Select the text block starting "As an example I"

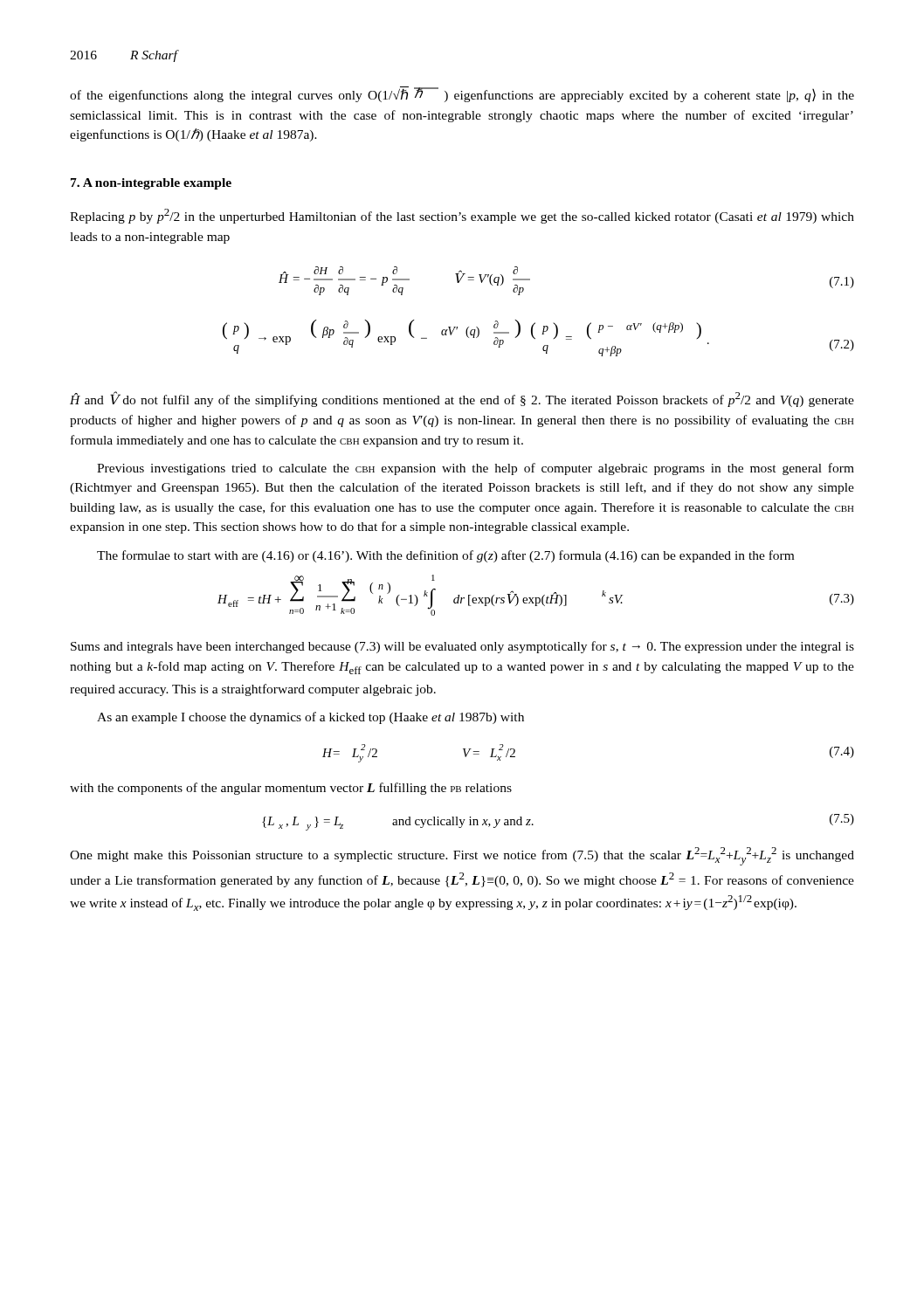tap(311, 717)
